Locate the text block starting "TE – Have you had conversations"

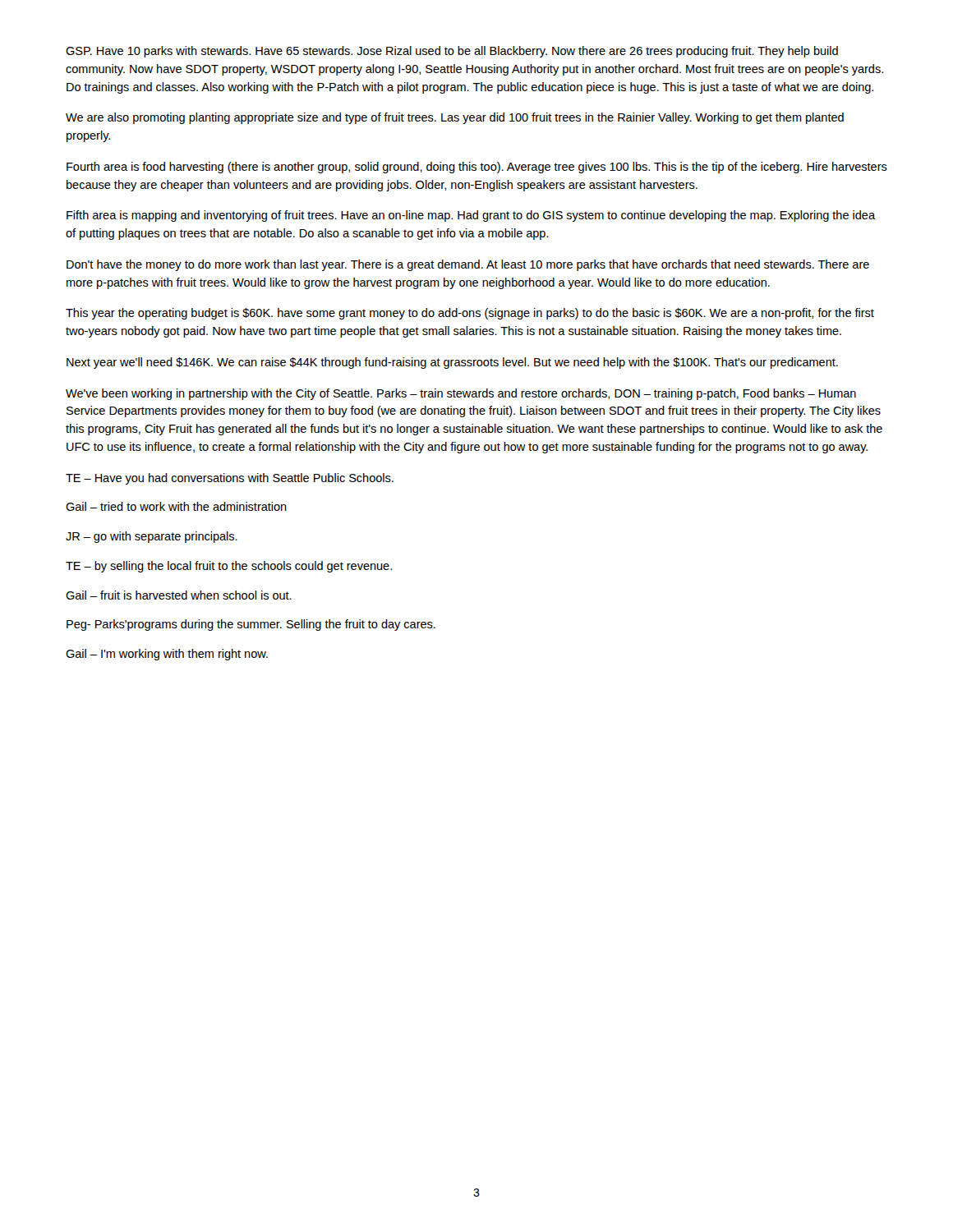tap(230, 478)
